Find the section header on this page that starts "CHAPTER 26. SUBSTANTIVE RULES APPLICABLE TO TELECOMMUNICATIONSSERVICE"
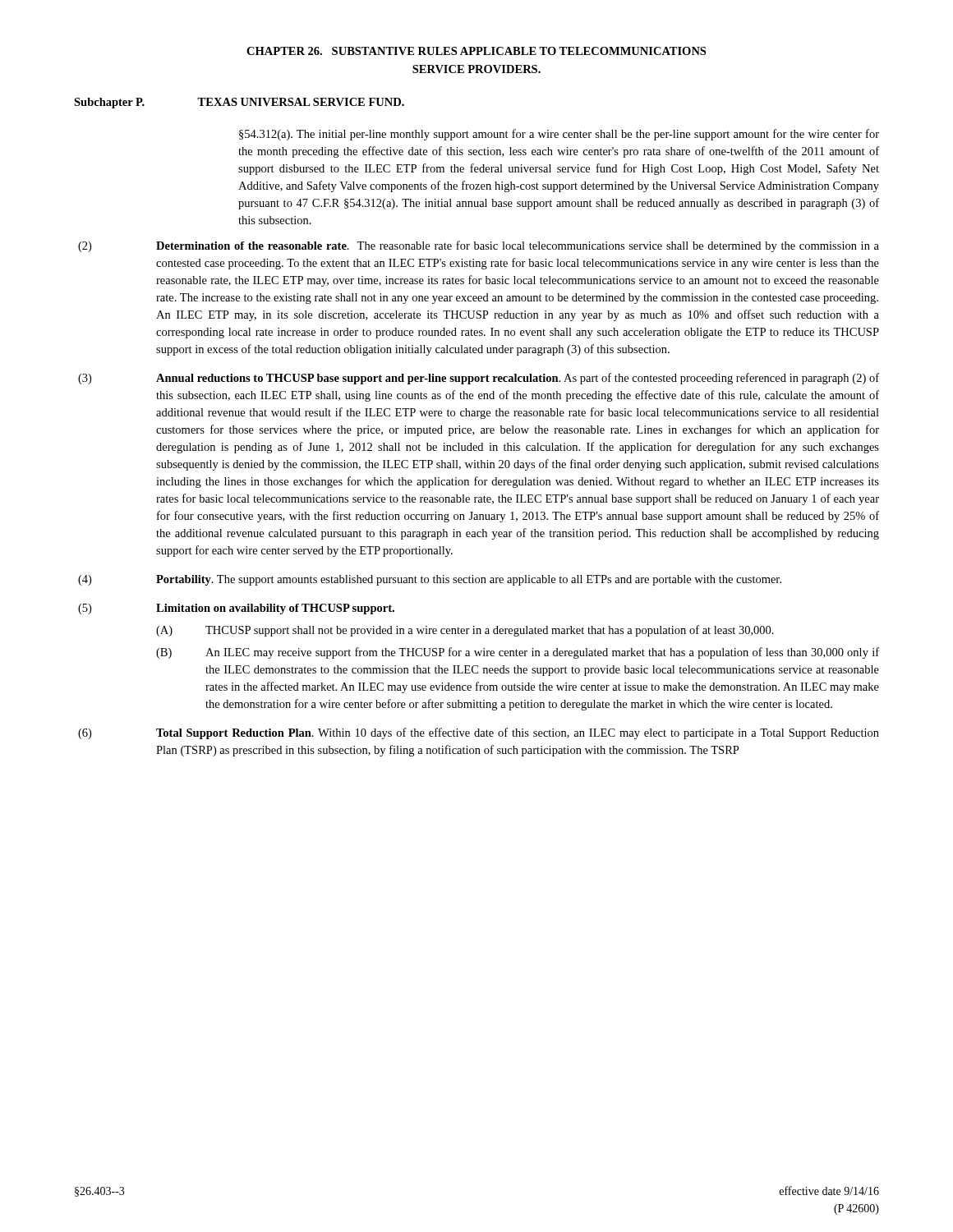Screen dimensions: 1232x953 tap(476, 60)
